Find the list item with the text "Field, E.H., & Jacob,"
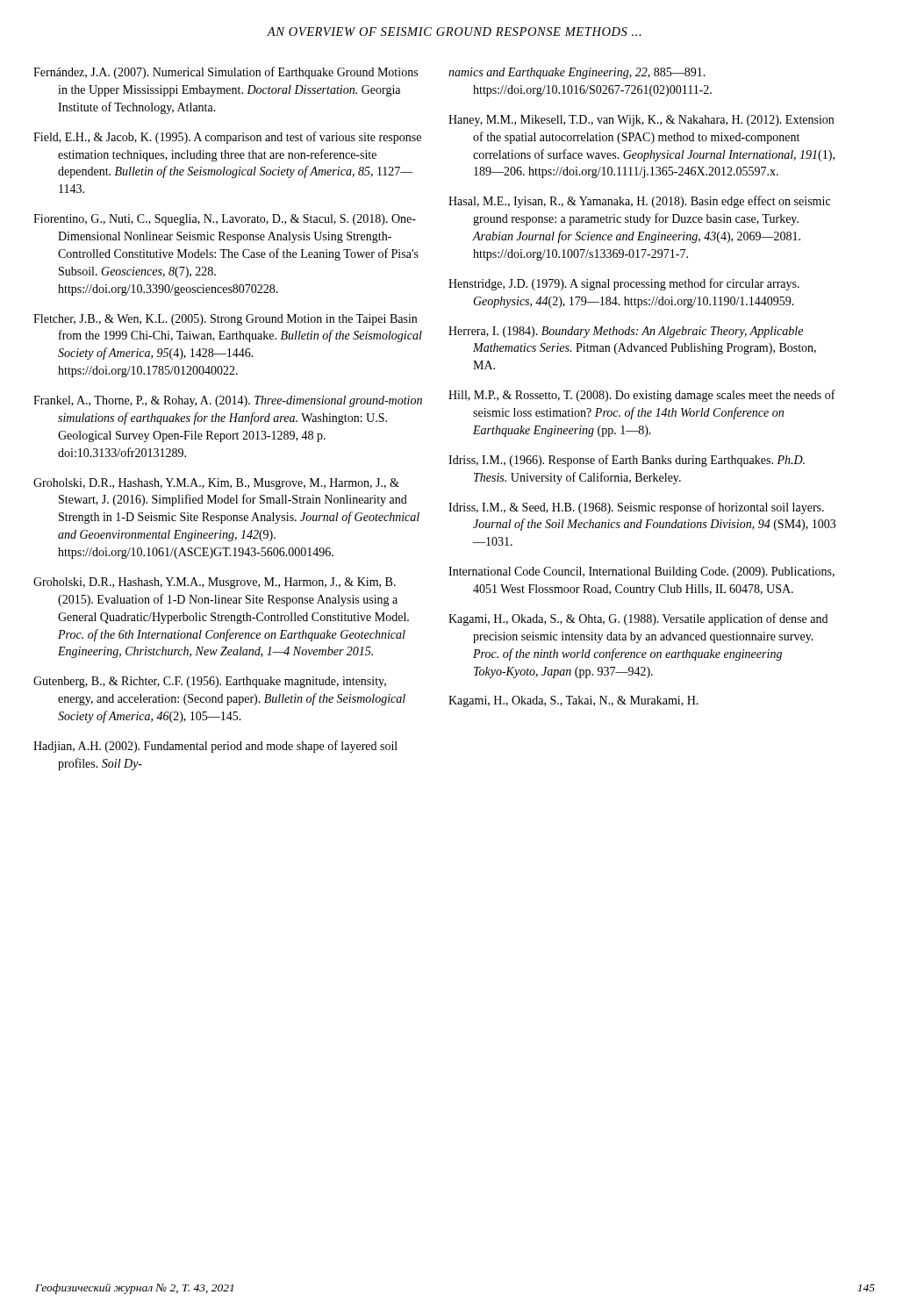 coord(227,163)
